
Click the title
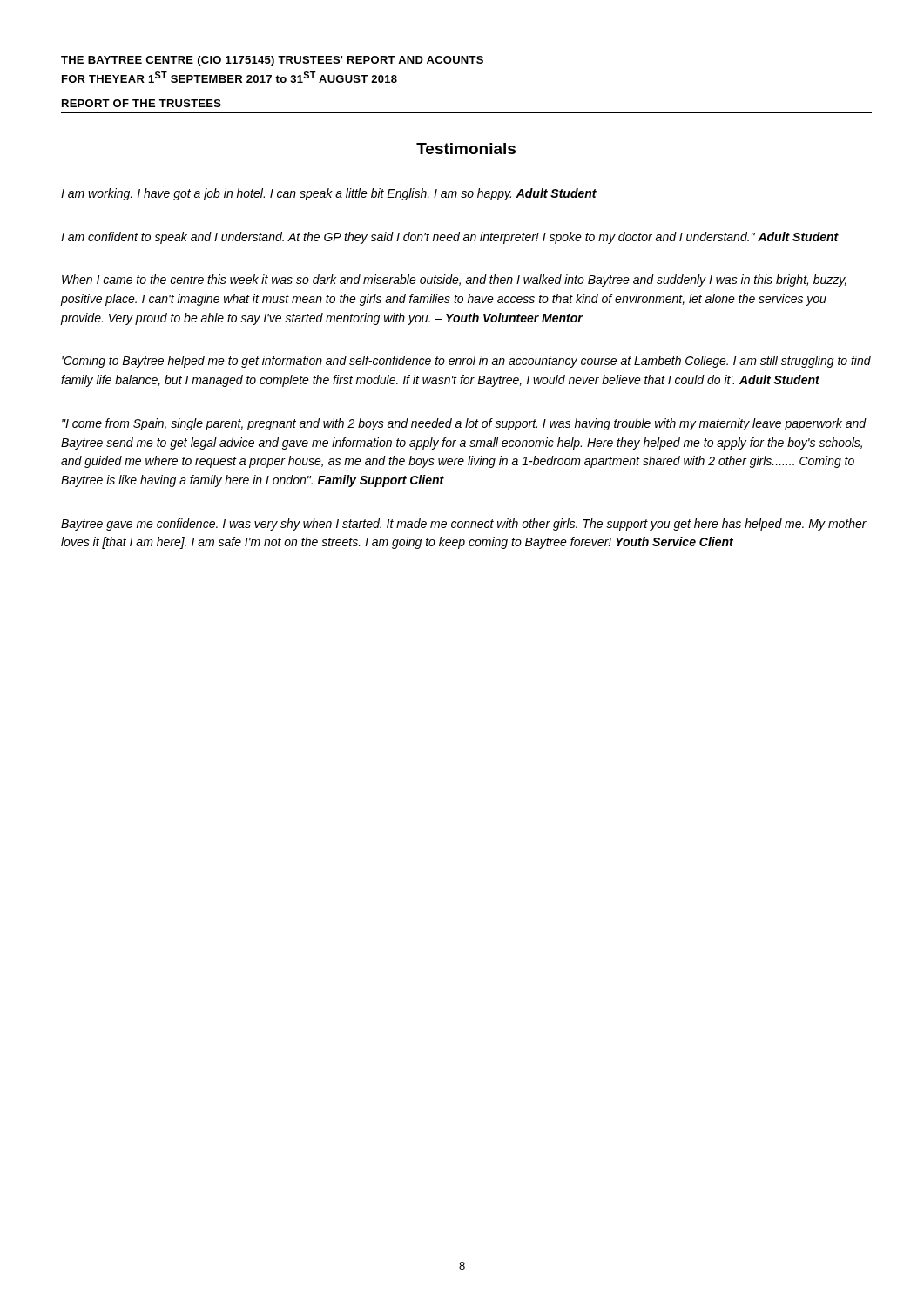(x=466, y=149)
